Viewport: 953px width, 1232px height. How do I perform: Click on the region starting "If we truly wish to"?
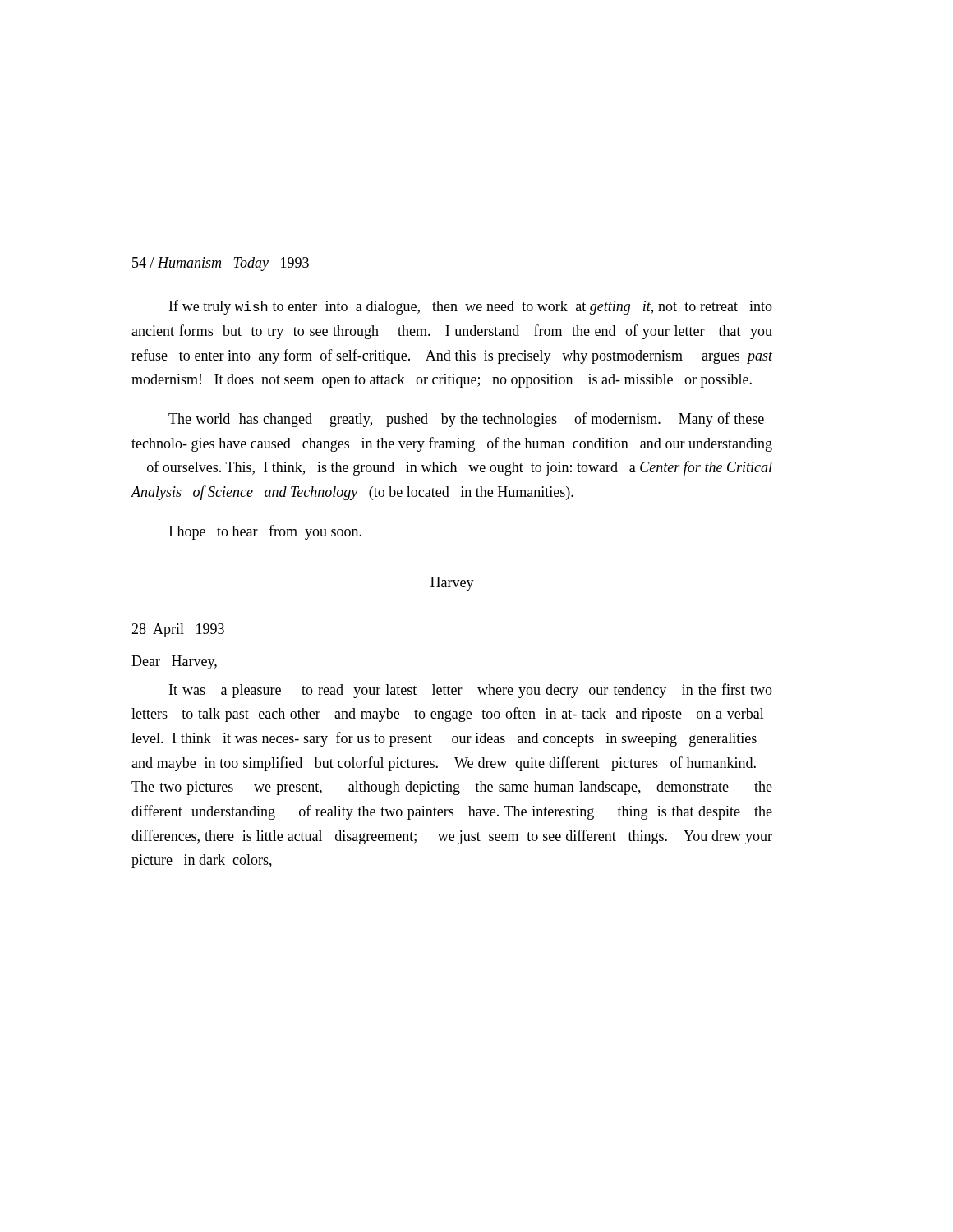click(x=452, y=343)
